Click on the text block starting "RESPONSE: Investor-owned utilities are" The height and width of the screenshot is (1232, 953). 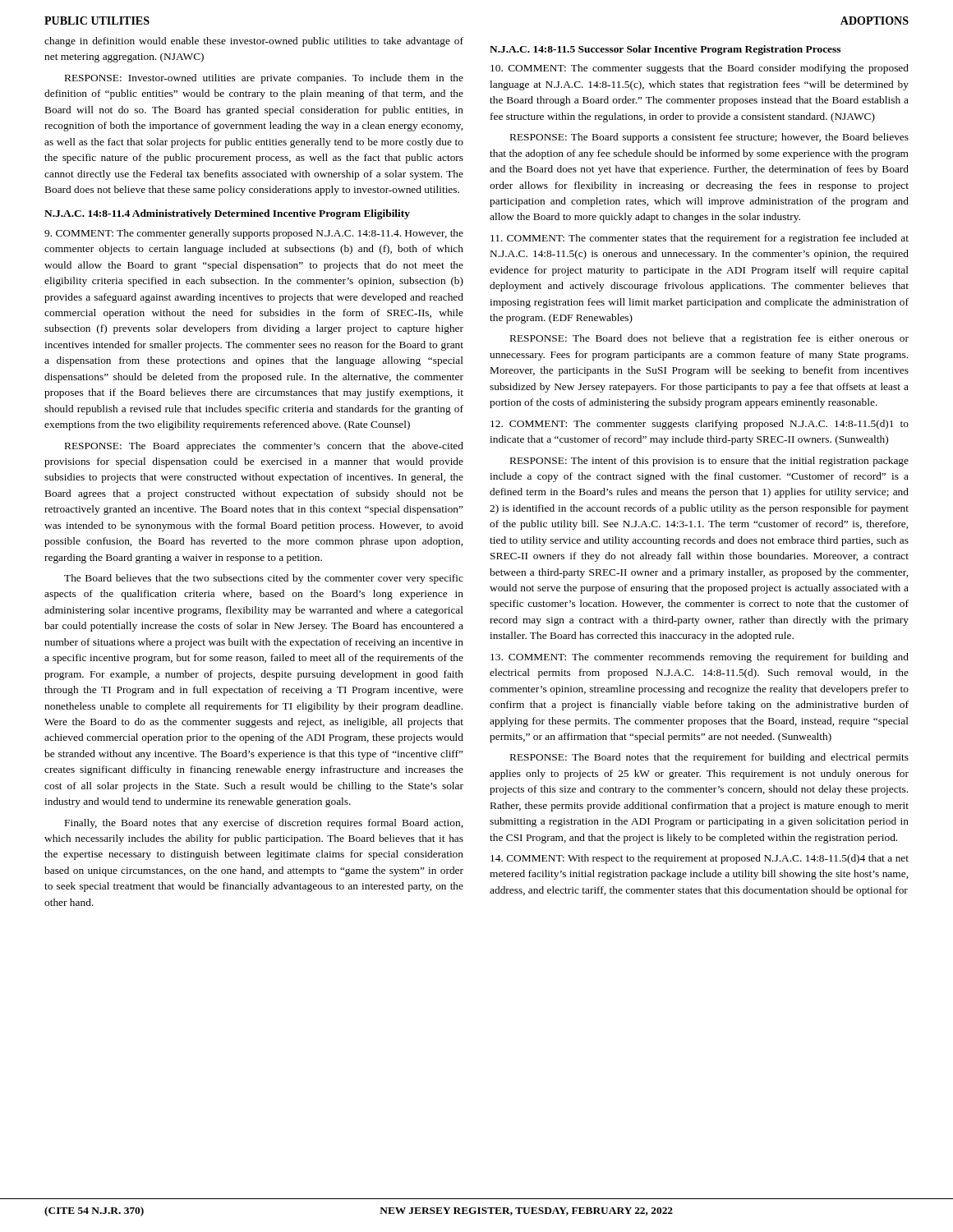coord(254,133)
